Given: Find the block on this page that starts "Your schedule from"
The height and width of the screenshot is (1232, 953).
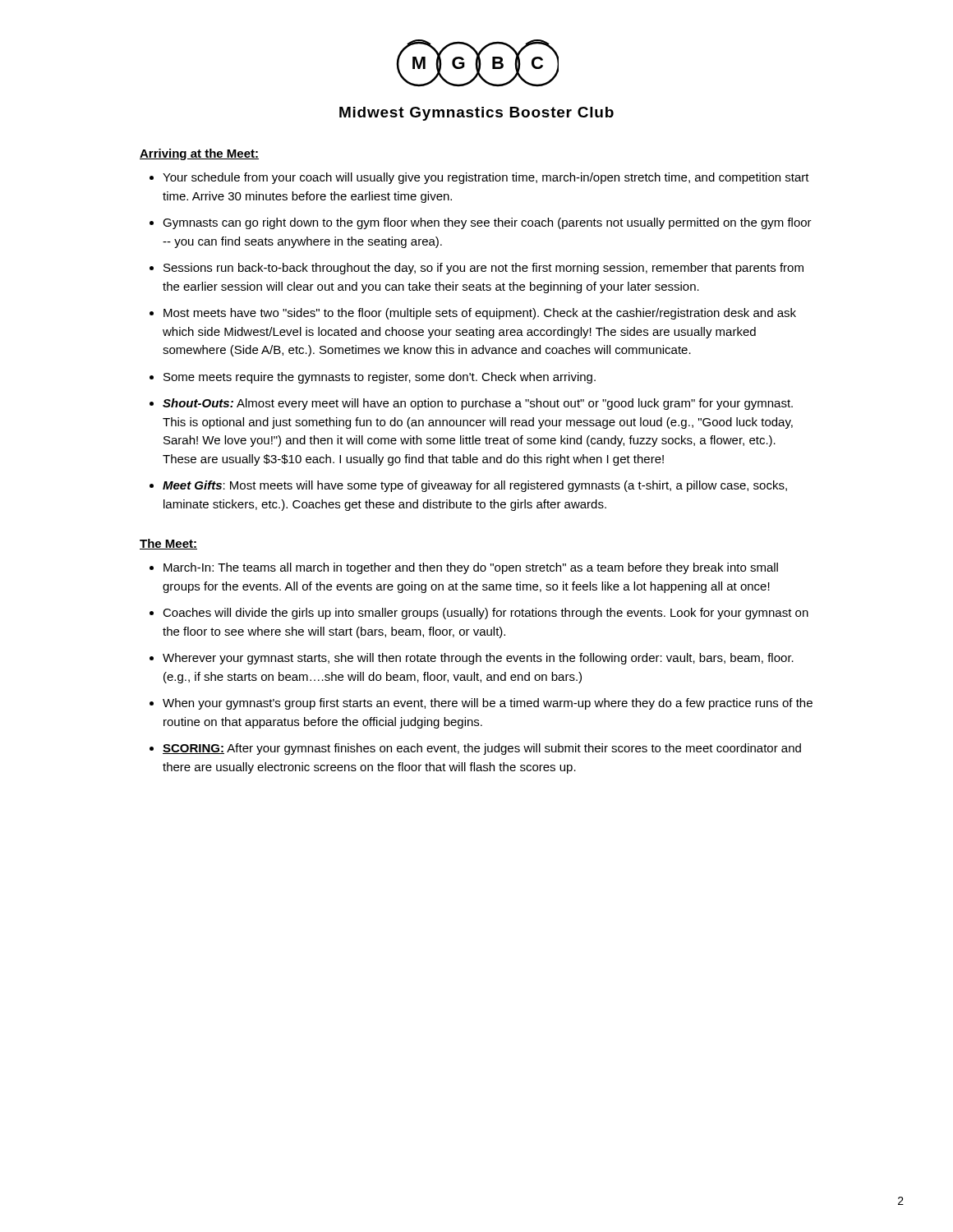Looking at the screenshot, I should point(486,186).
